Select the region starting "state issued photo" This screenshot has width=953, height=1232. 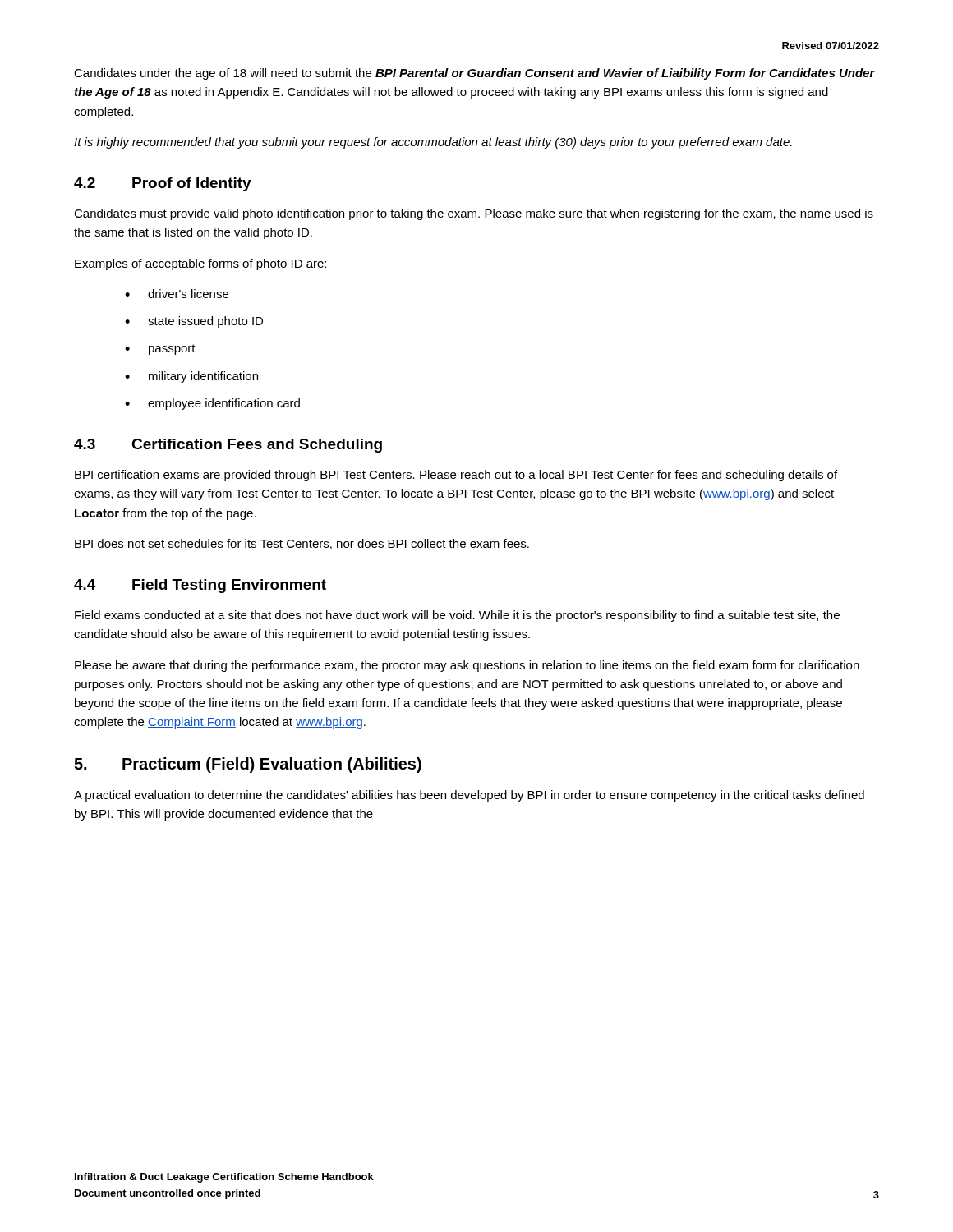[206, 321]
